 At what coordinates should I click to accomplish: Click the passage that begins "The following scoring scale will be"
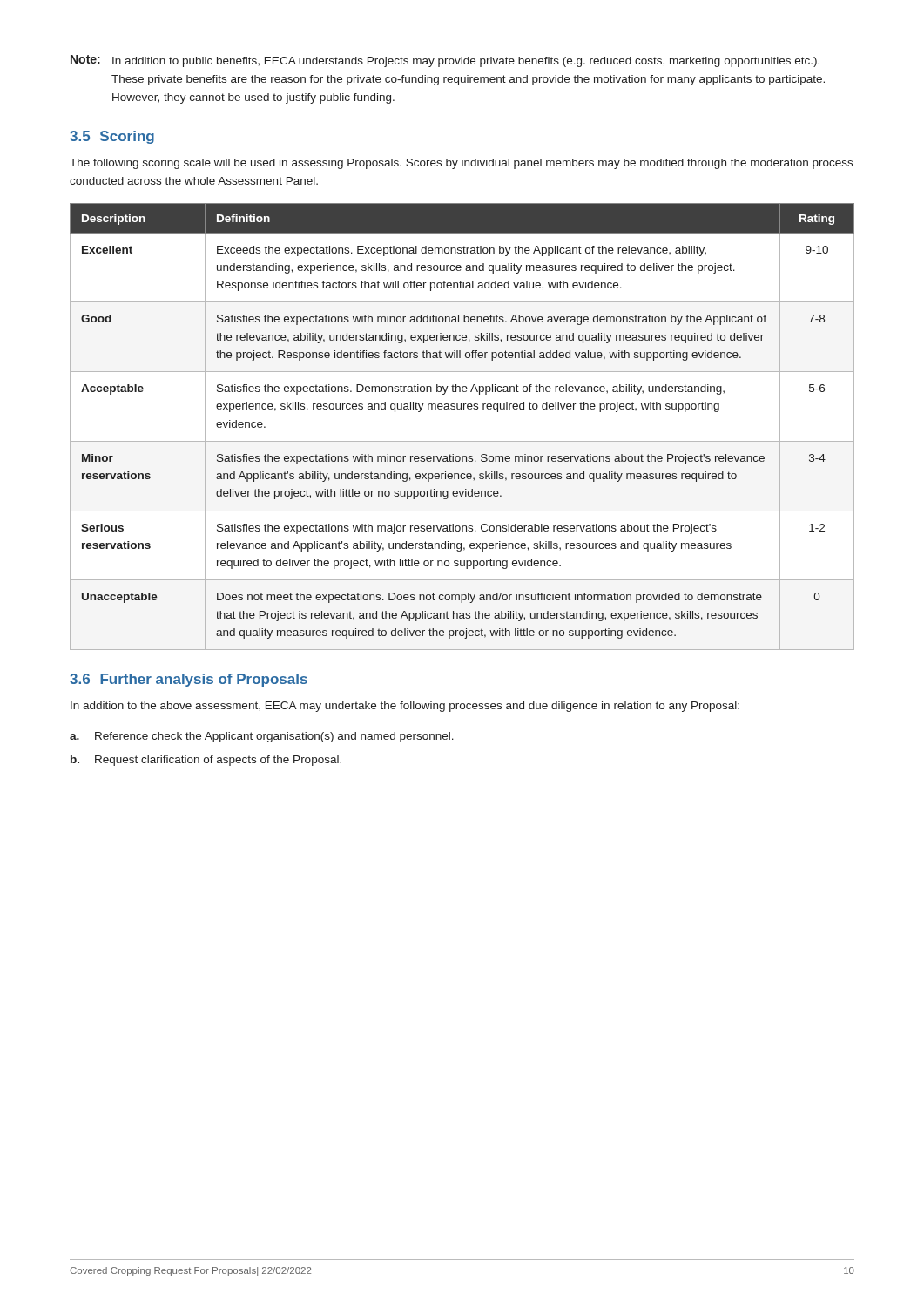tap(461, 171)
